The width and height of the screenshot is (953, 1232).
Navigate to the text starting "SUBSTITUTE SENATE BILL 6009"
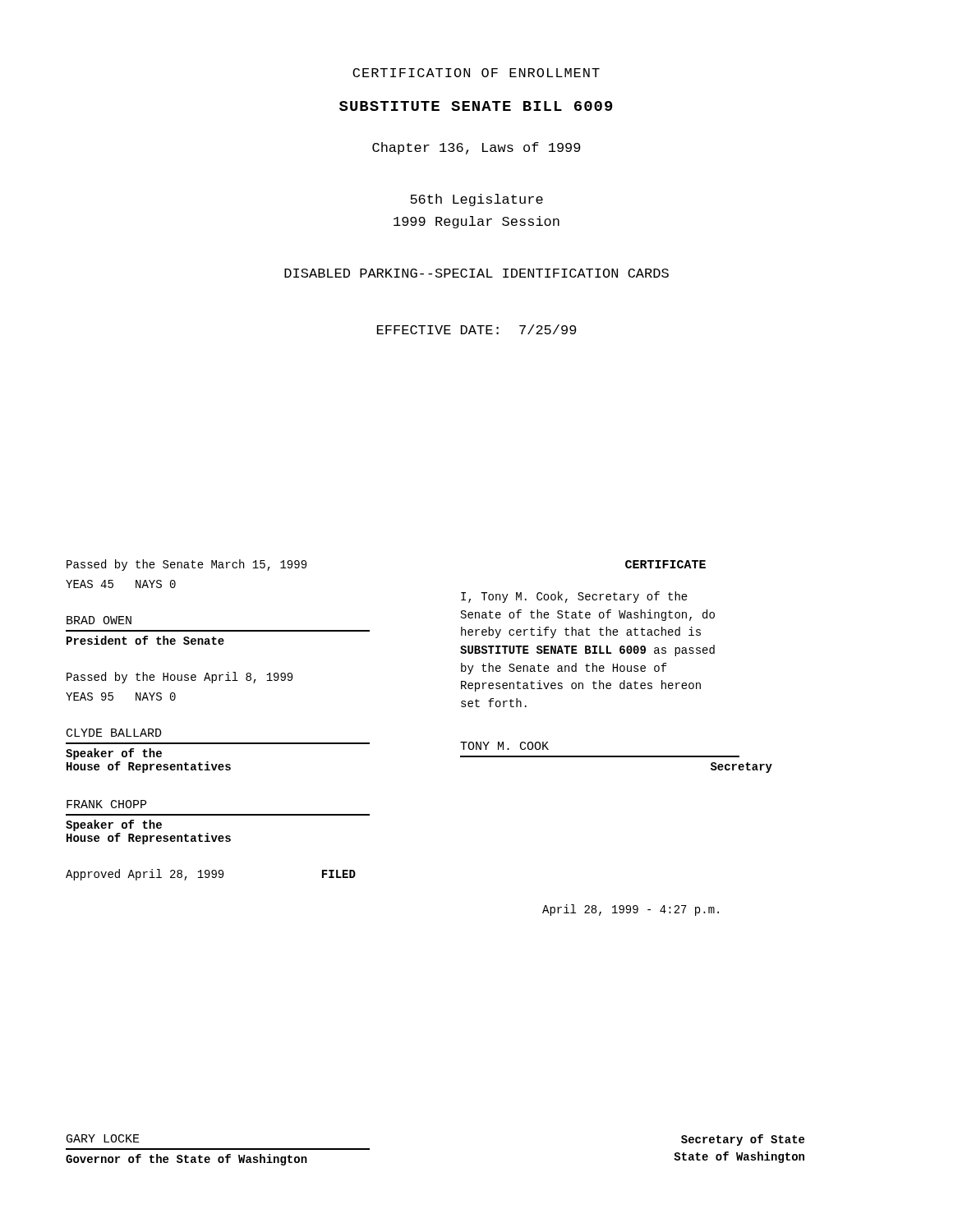pos(476,107)
